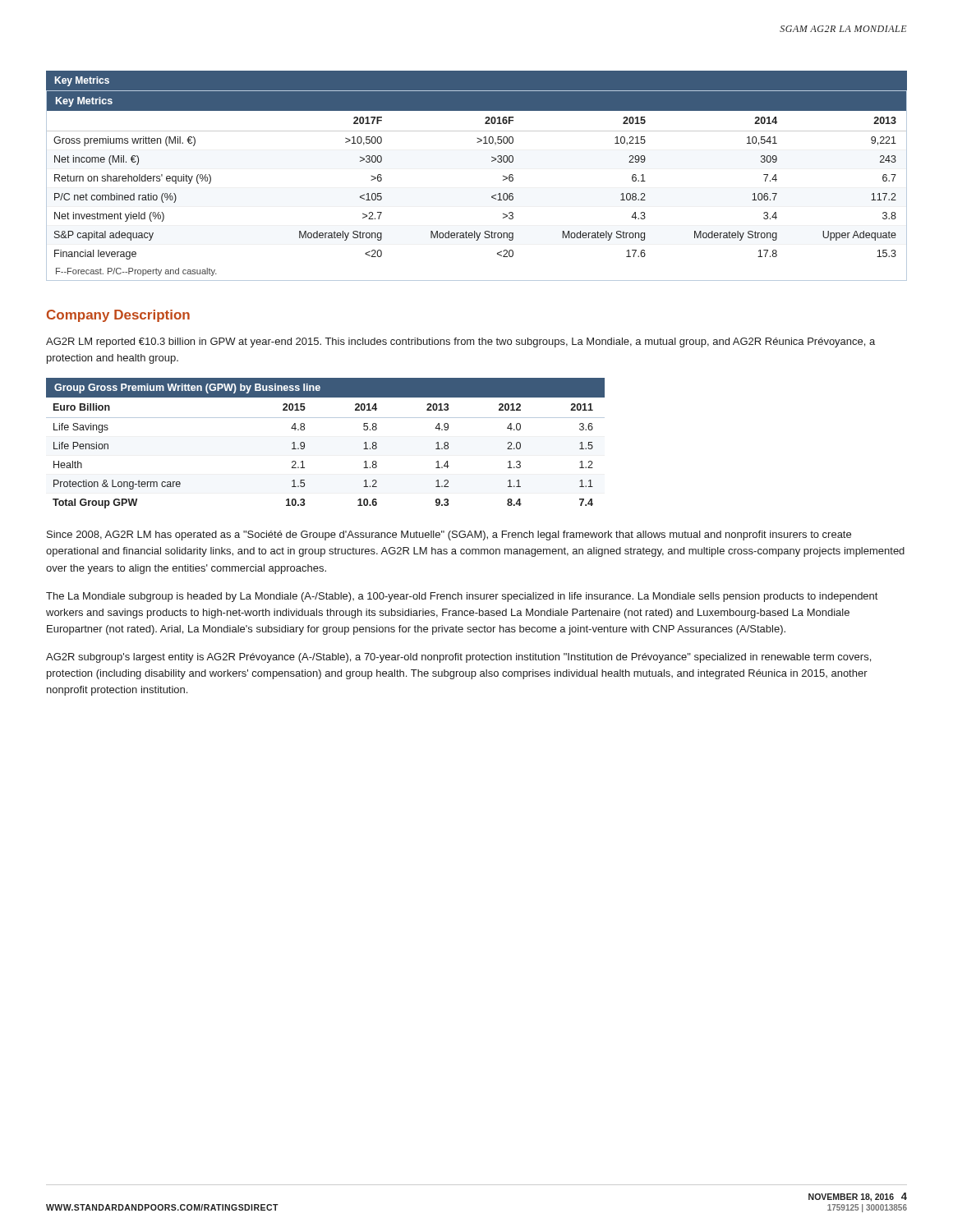Image resolution: width=953 pixels, height=1232 pixels.
Task: Find the table that mentions "Life Savings"
Action: (325, 445)
